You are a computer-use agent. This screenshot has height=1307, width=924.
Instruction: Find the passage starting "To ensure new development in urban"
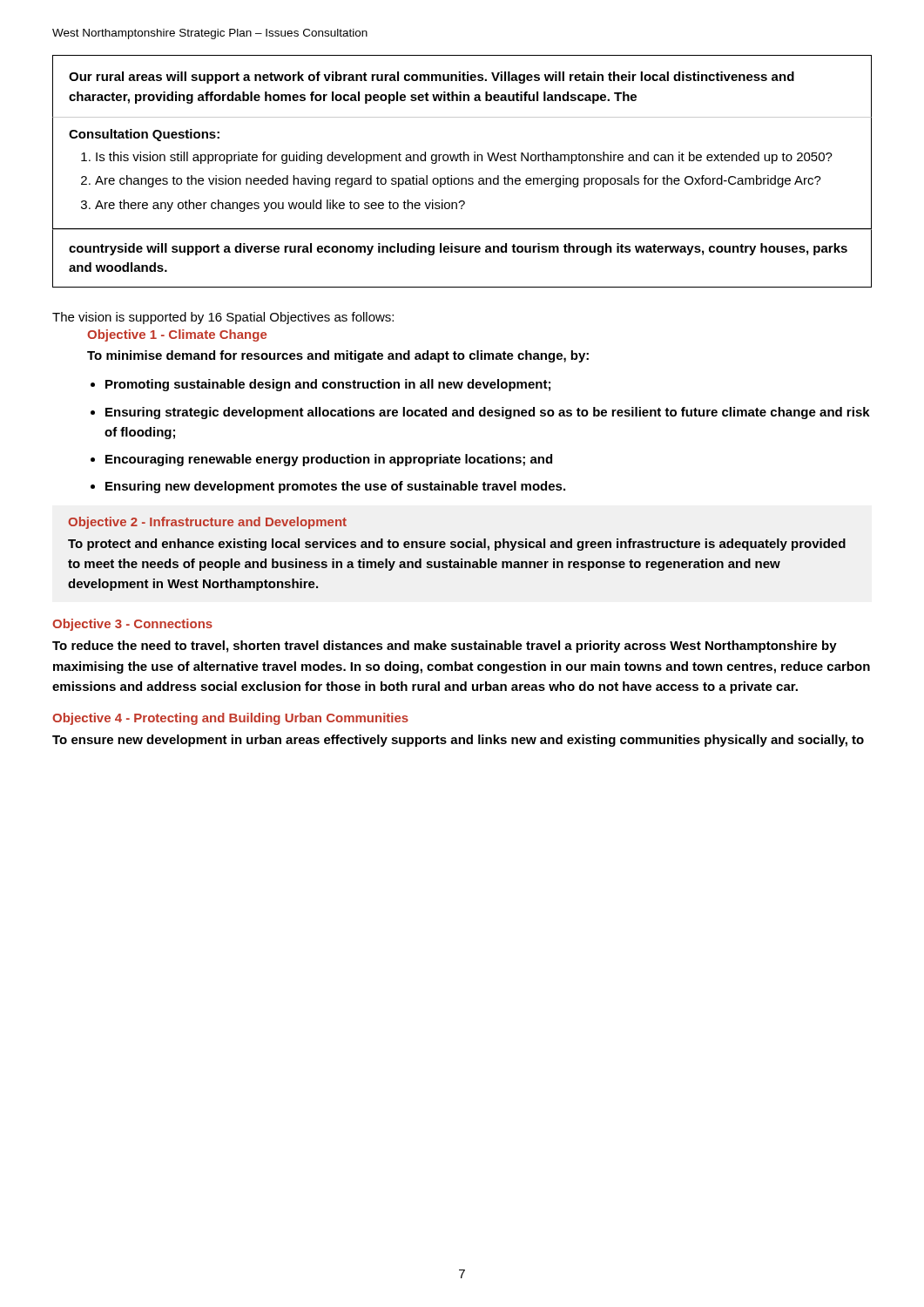(x=458, y=739)
